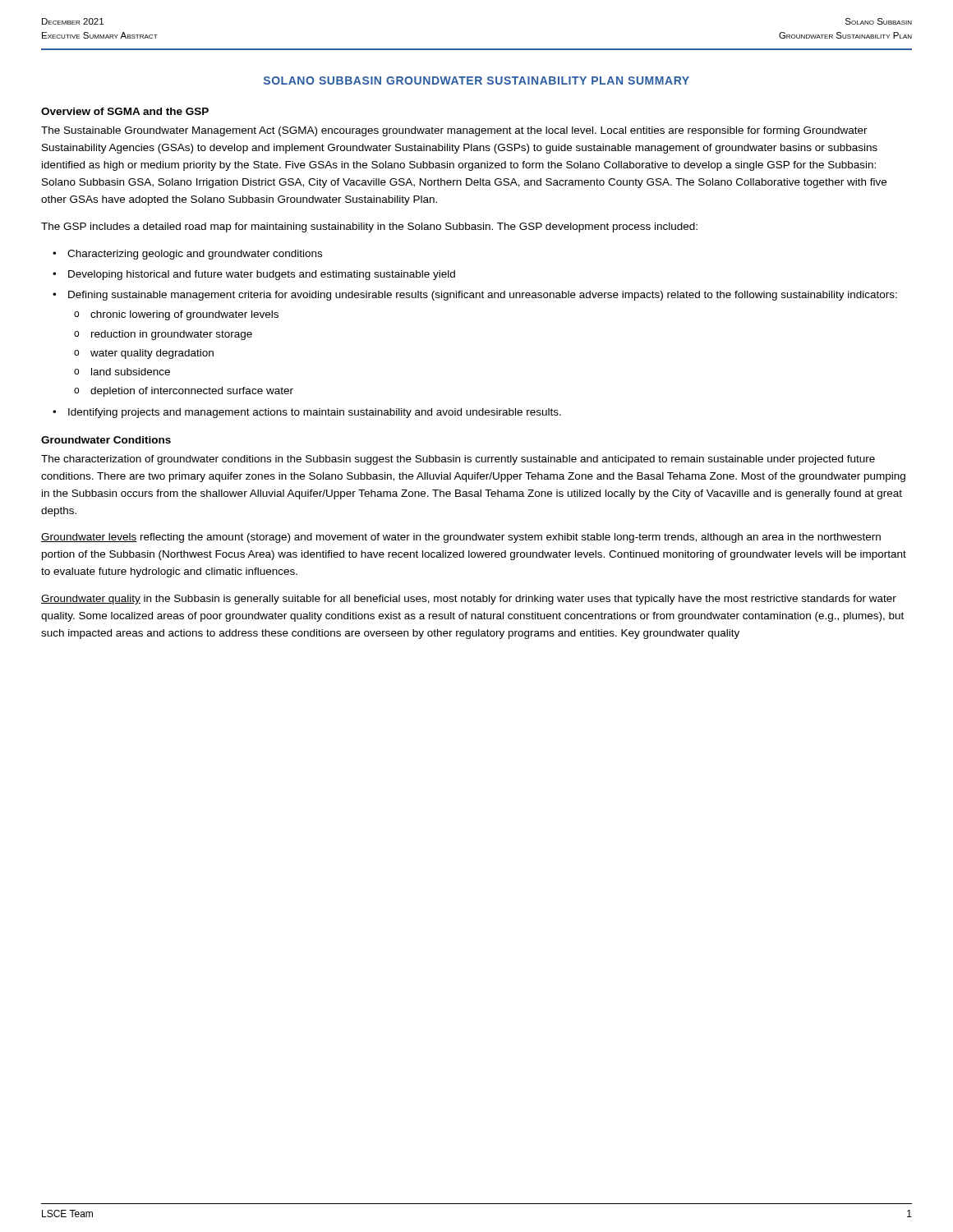953x1232 pixels.
Task: Point to the block beginning "Defining sustainable management criteria for avoiding undesirable results"
Action: pos(483,296)
